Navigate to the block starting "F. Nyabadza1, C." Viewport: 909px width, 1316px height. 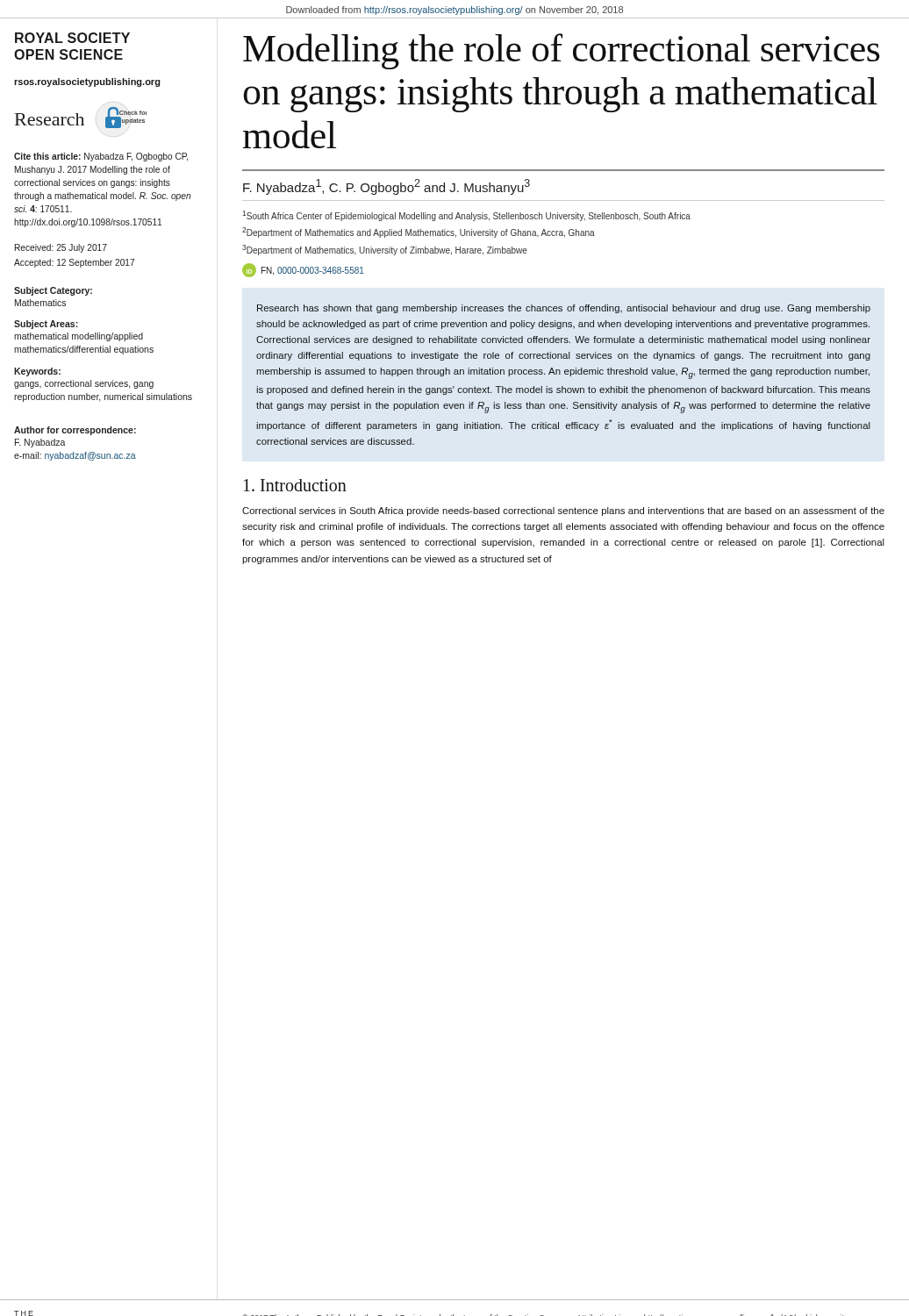(x=386, y=186)
